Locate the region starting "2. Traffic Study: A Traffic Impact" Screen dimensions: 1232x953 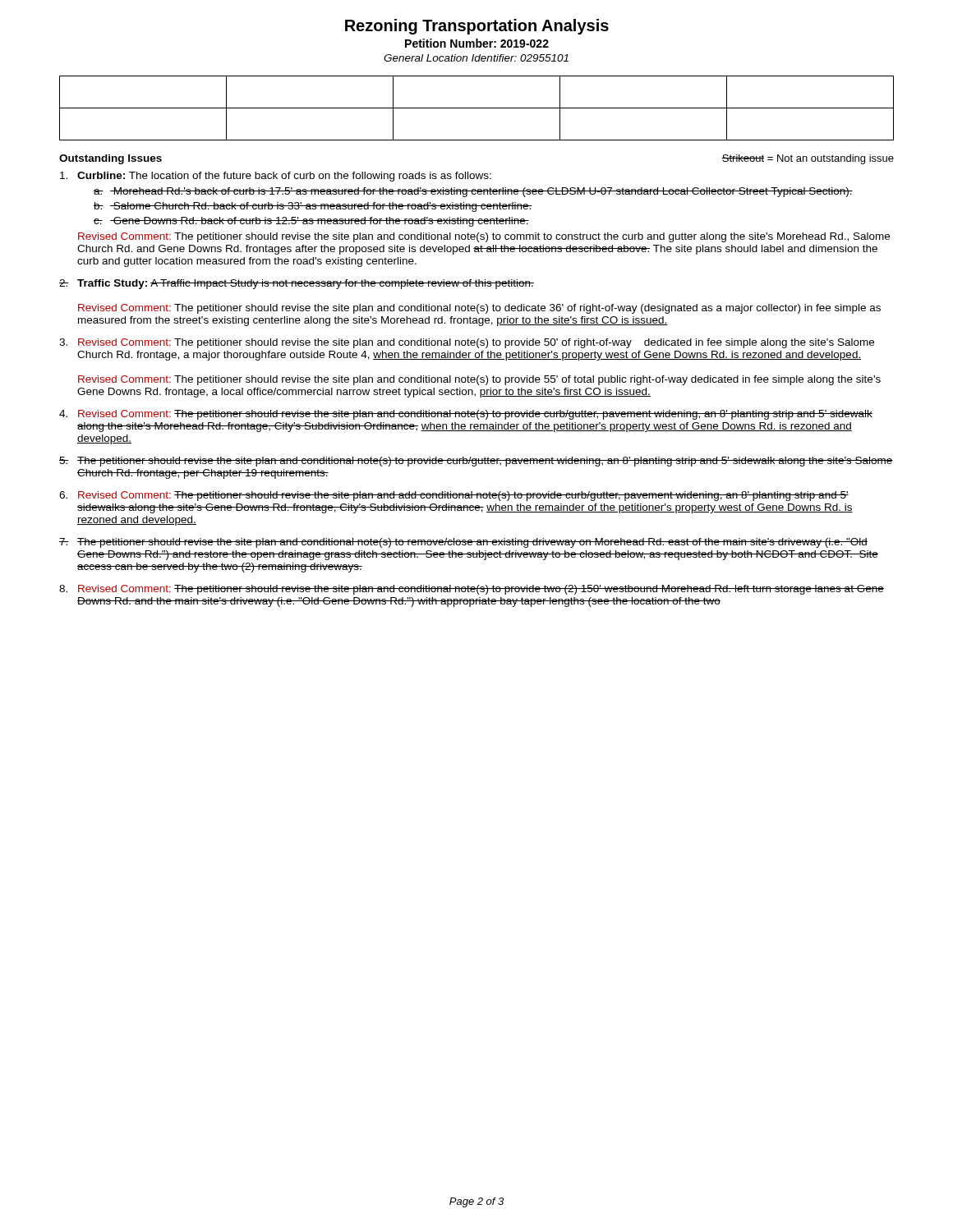click(x=476, y=301)
